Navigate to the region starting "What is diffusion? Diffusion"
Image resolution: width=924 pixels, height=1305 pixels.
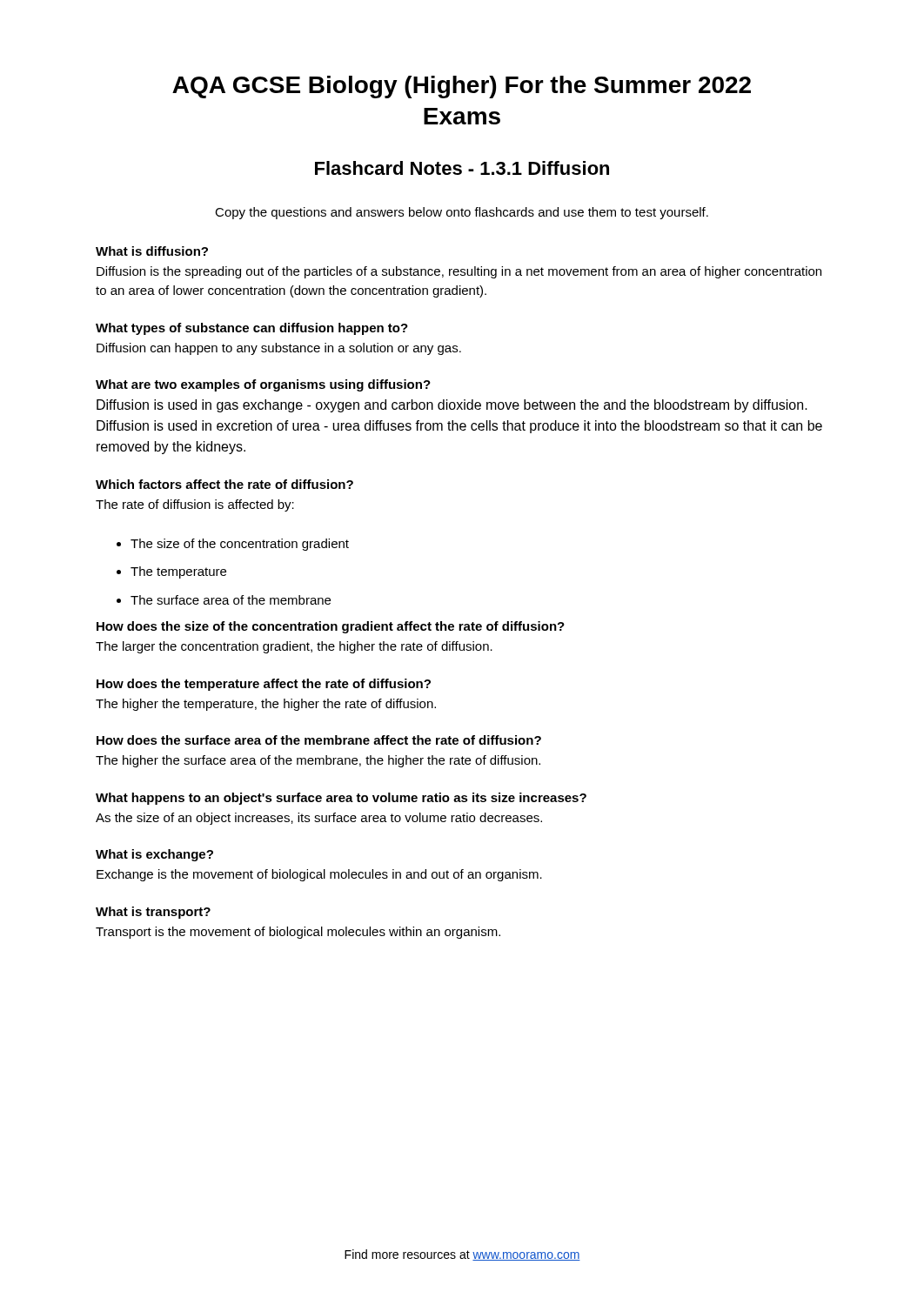pyautogui.click(x=462, y=272)
